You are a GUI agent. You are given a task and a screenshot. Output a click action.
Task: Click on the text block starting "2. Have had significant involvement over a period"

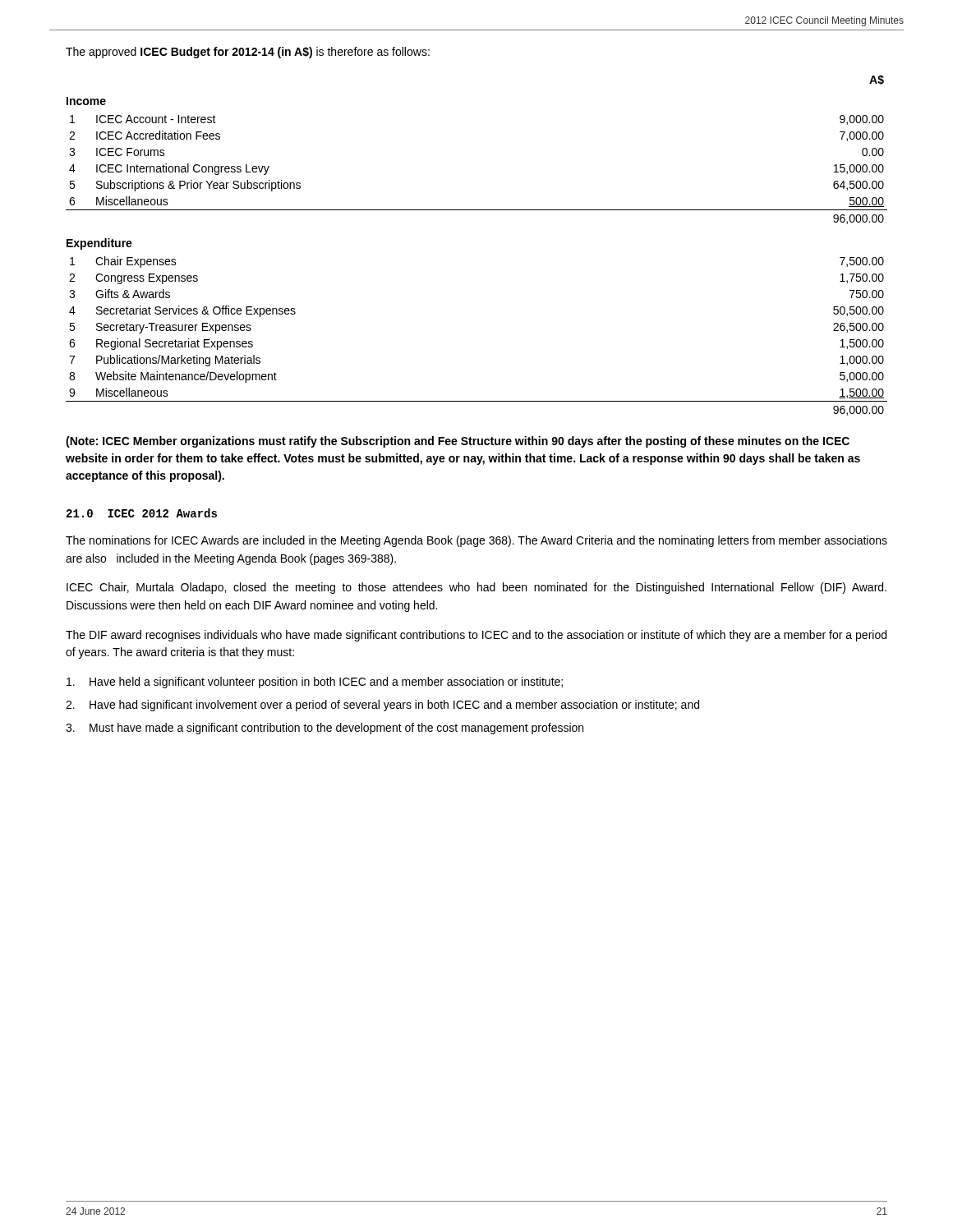476,705
